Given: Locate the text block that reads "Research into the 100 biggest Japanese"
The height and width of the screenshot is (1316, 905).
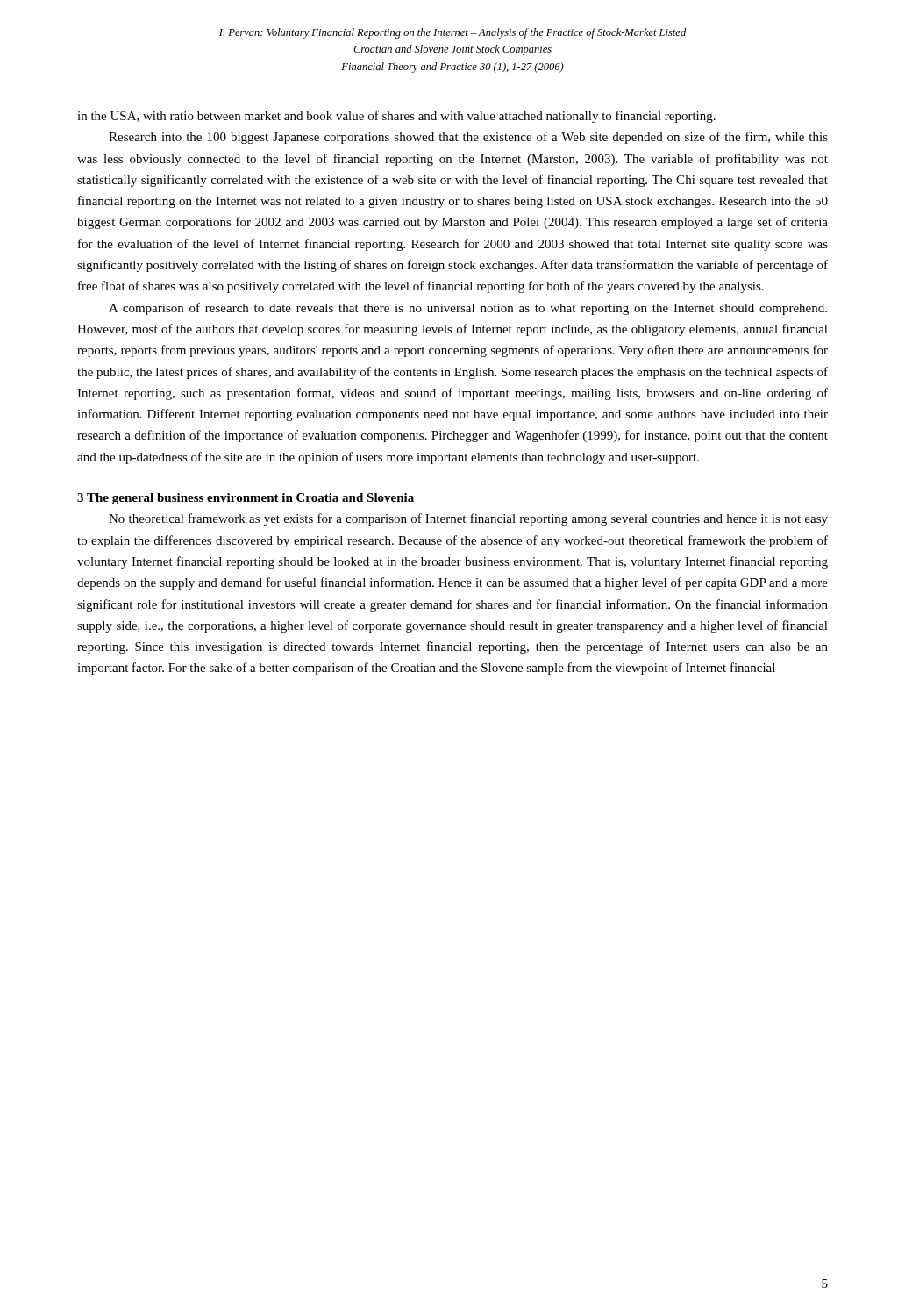Looking at the screenshot, I should pos(452,212).
